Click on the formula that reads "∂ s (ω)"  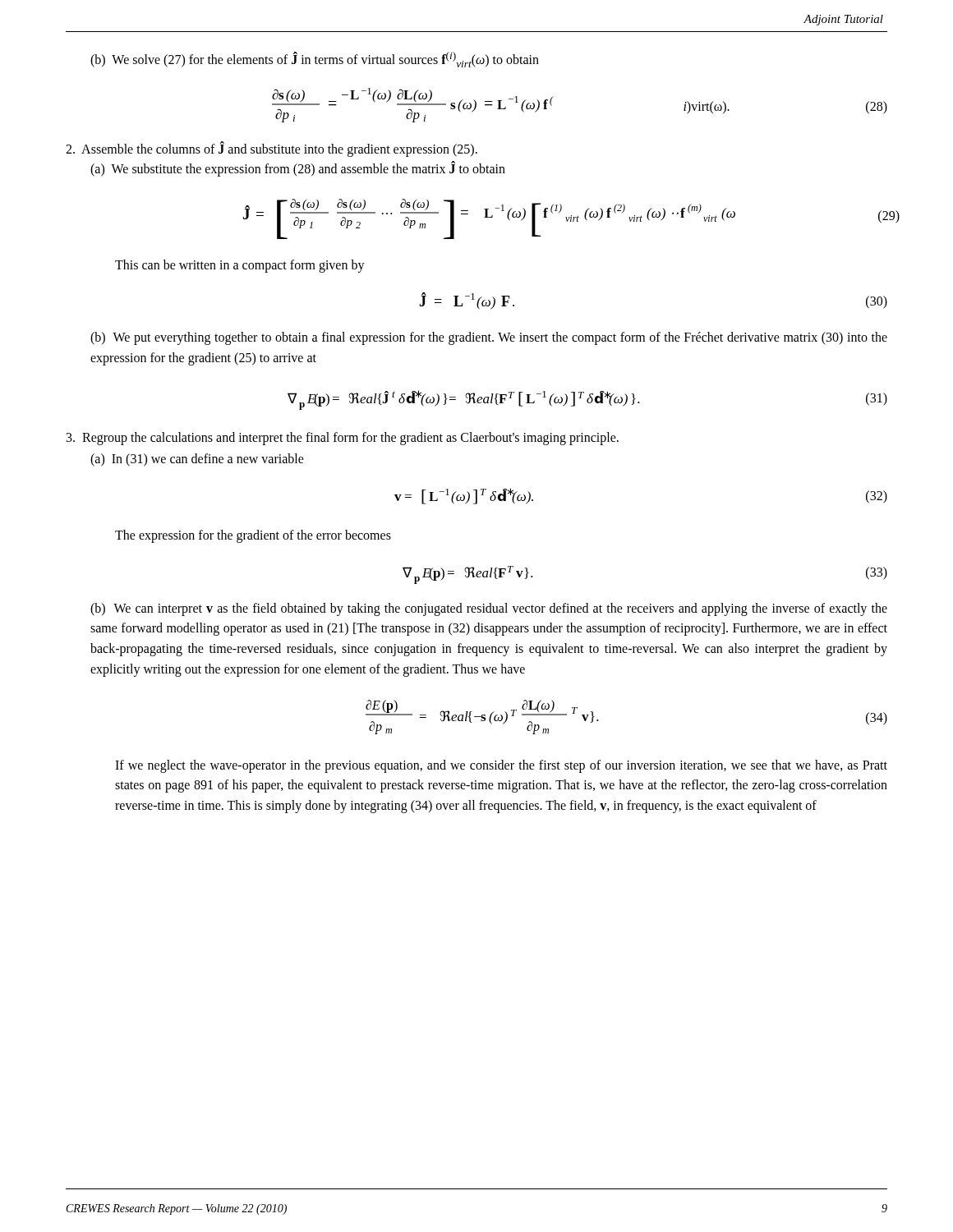point(421,105)
